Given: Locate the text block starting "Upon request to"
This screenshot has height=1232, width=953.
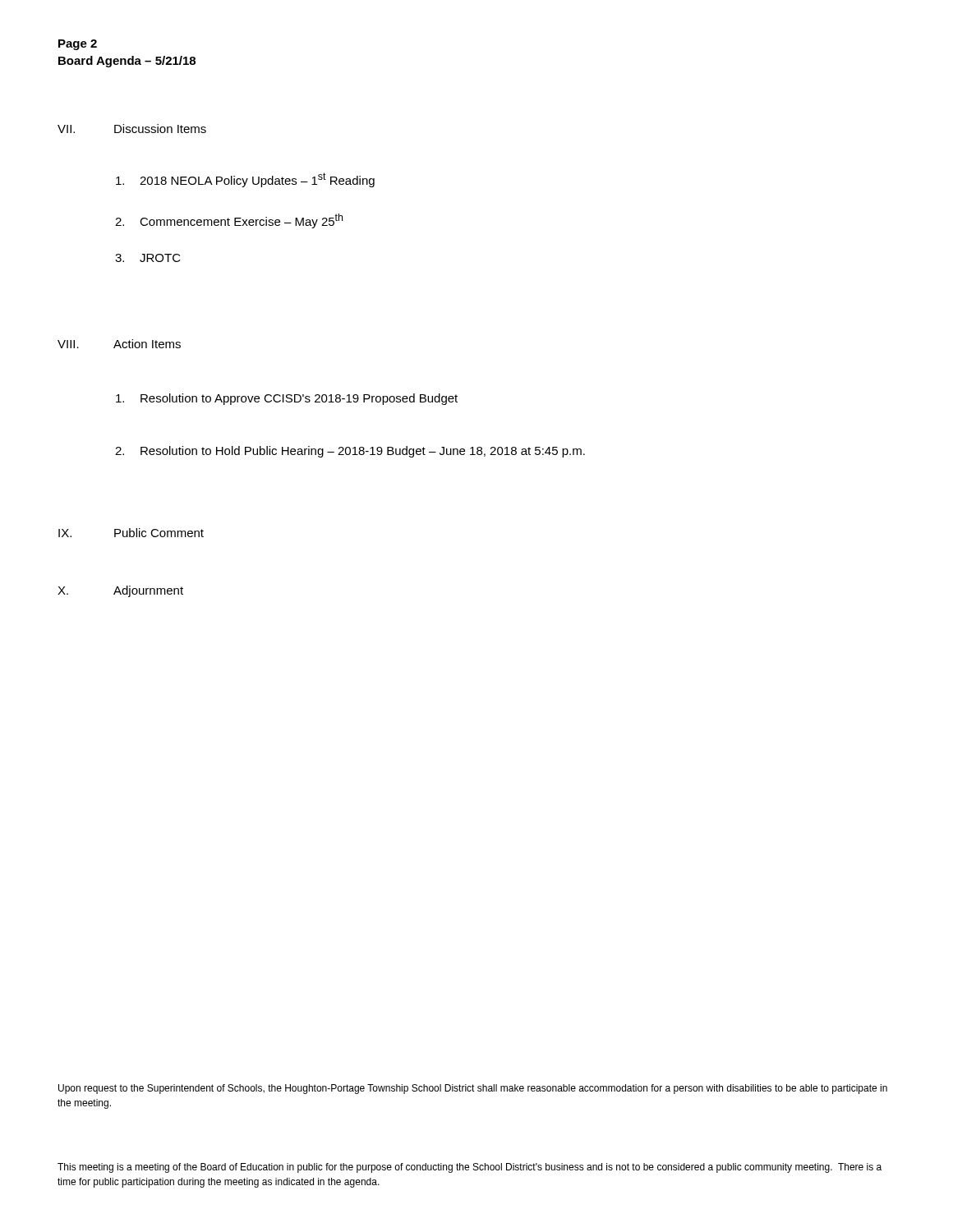Looking at the screenshot, I should [x=473, y=1096].
